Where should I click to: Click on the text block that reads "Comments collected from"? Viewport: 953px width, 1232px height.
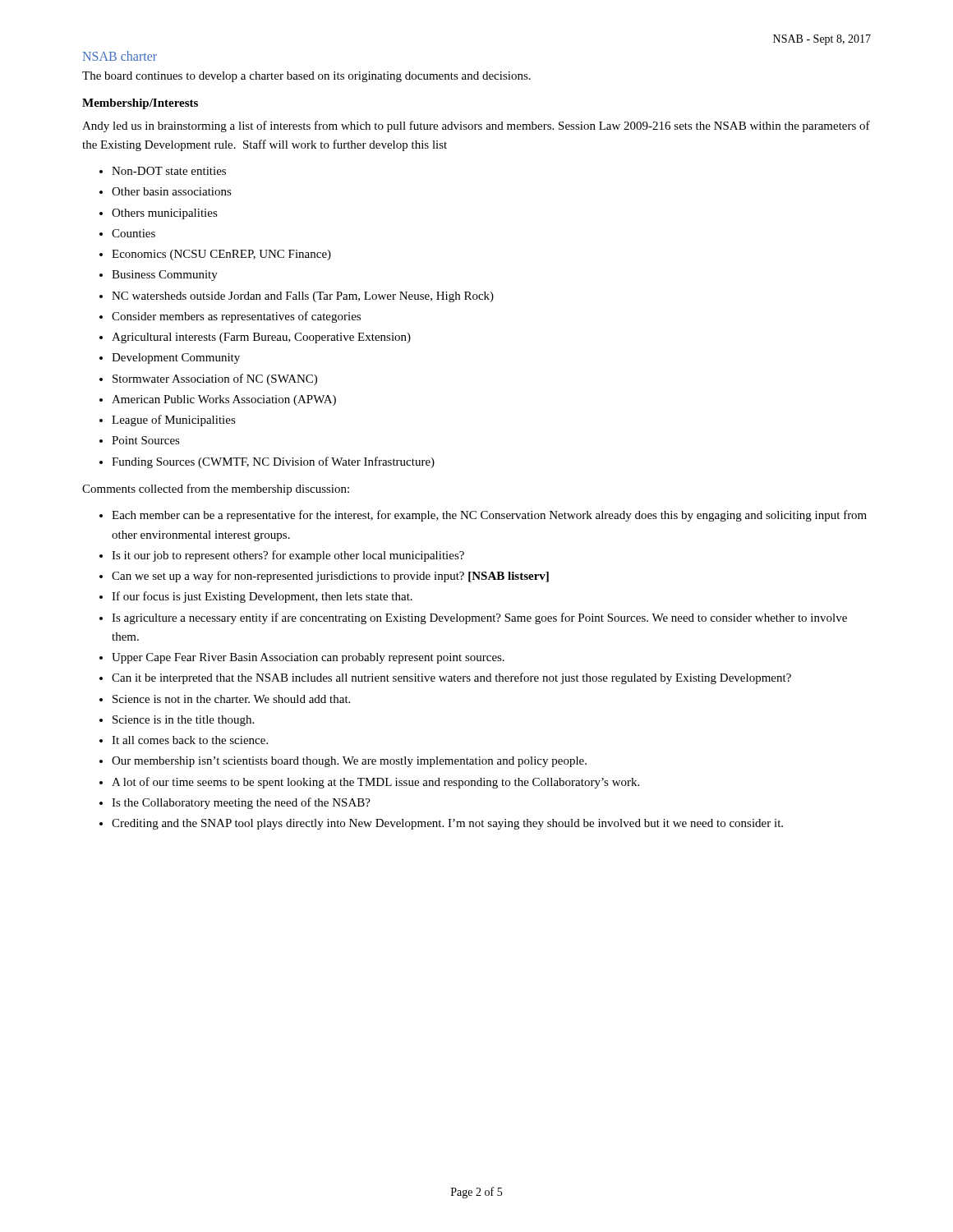pyautogui.click(x=216, y=490)
